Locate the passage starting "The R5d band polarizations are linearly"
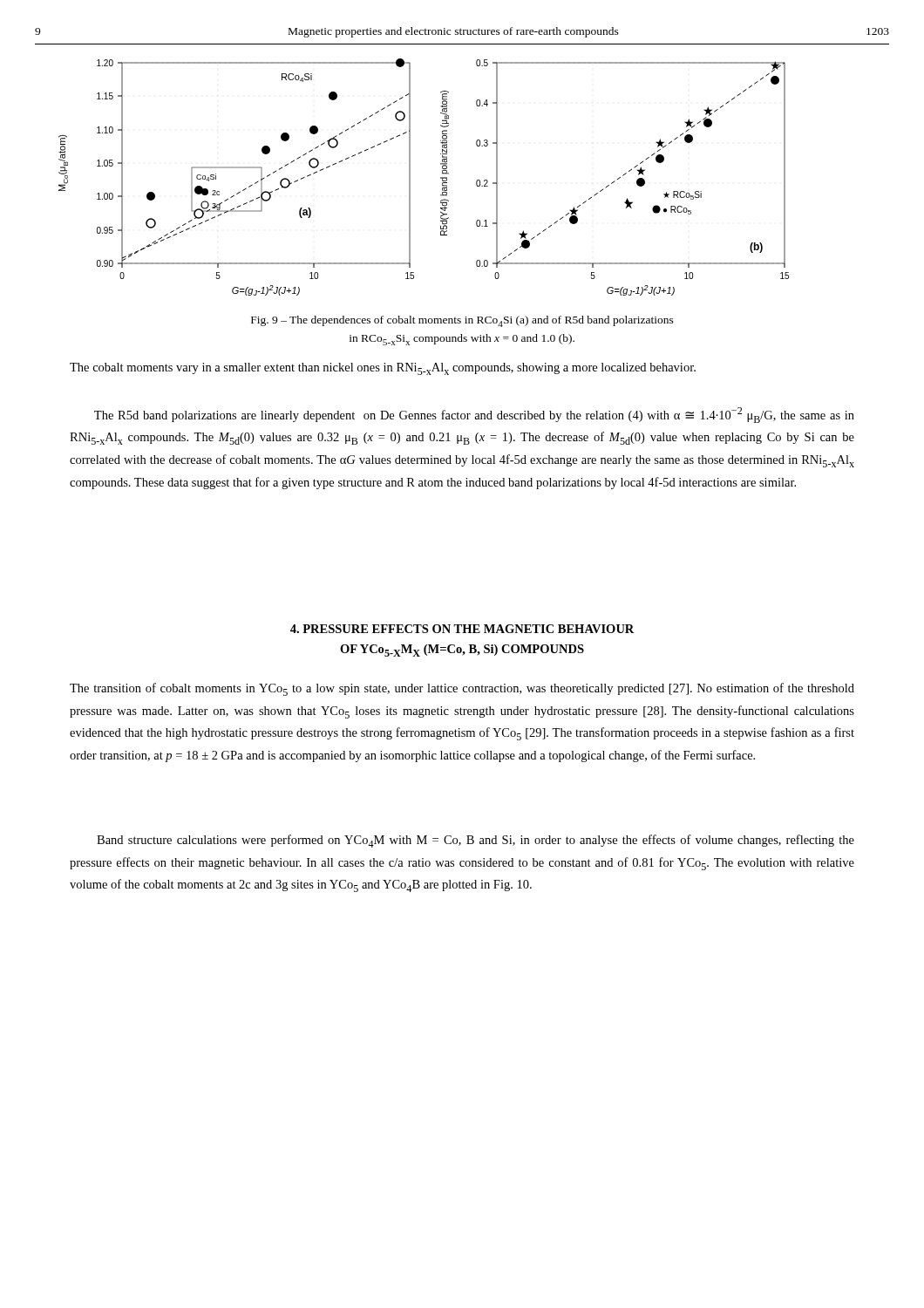The height and width of the screenshot is (1308, 924). click(x=462, y=447)
